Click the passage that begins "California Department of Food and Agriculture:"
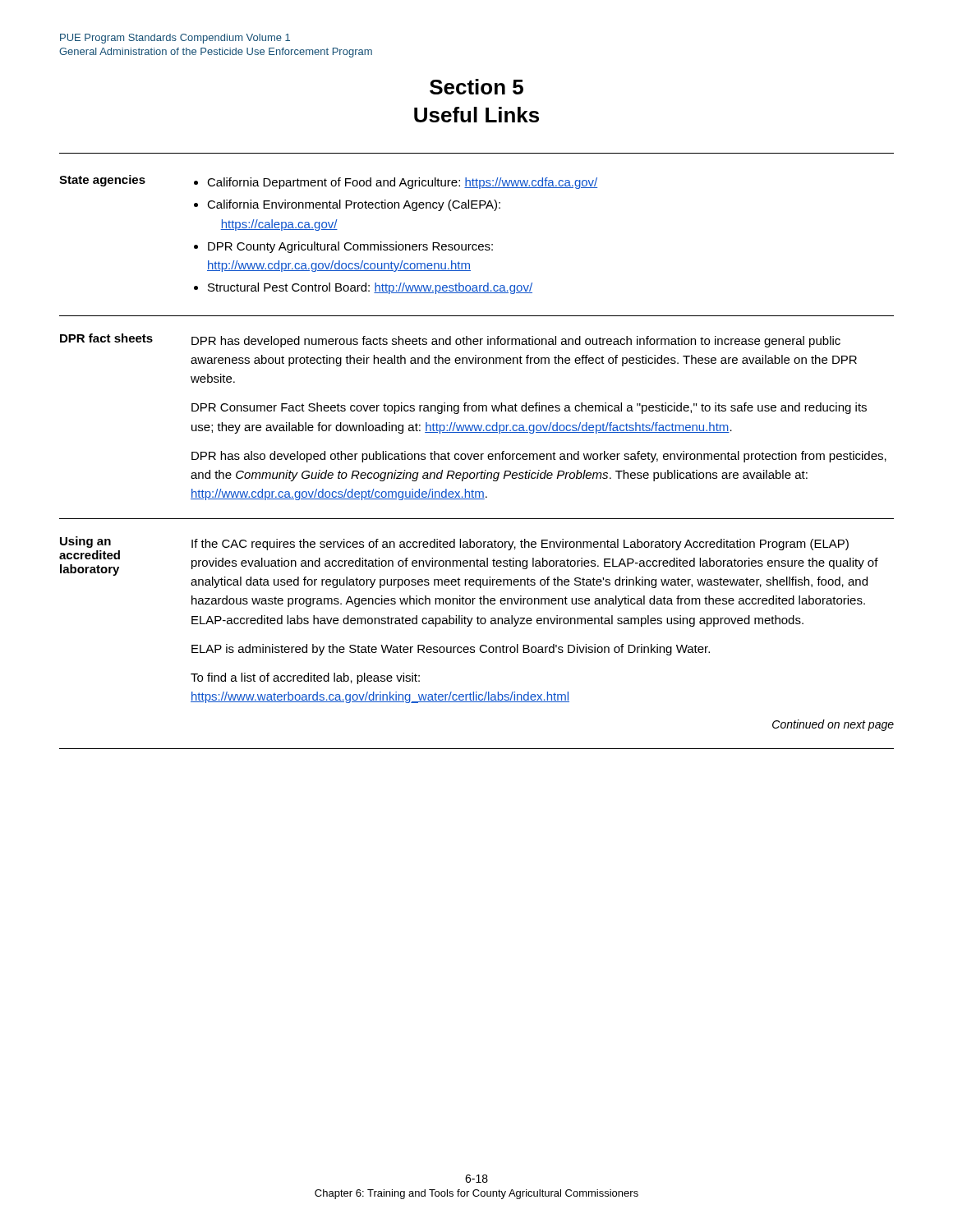The image size is (953, 1232). click(402, 182)
